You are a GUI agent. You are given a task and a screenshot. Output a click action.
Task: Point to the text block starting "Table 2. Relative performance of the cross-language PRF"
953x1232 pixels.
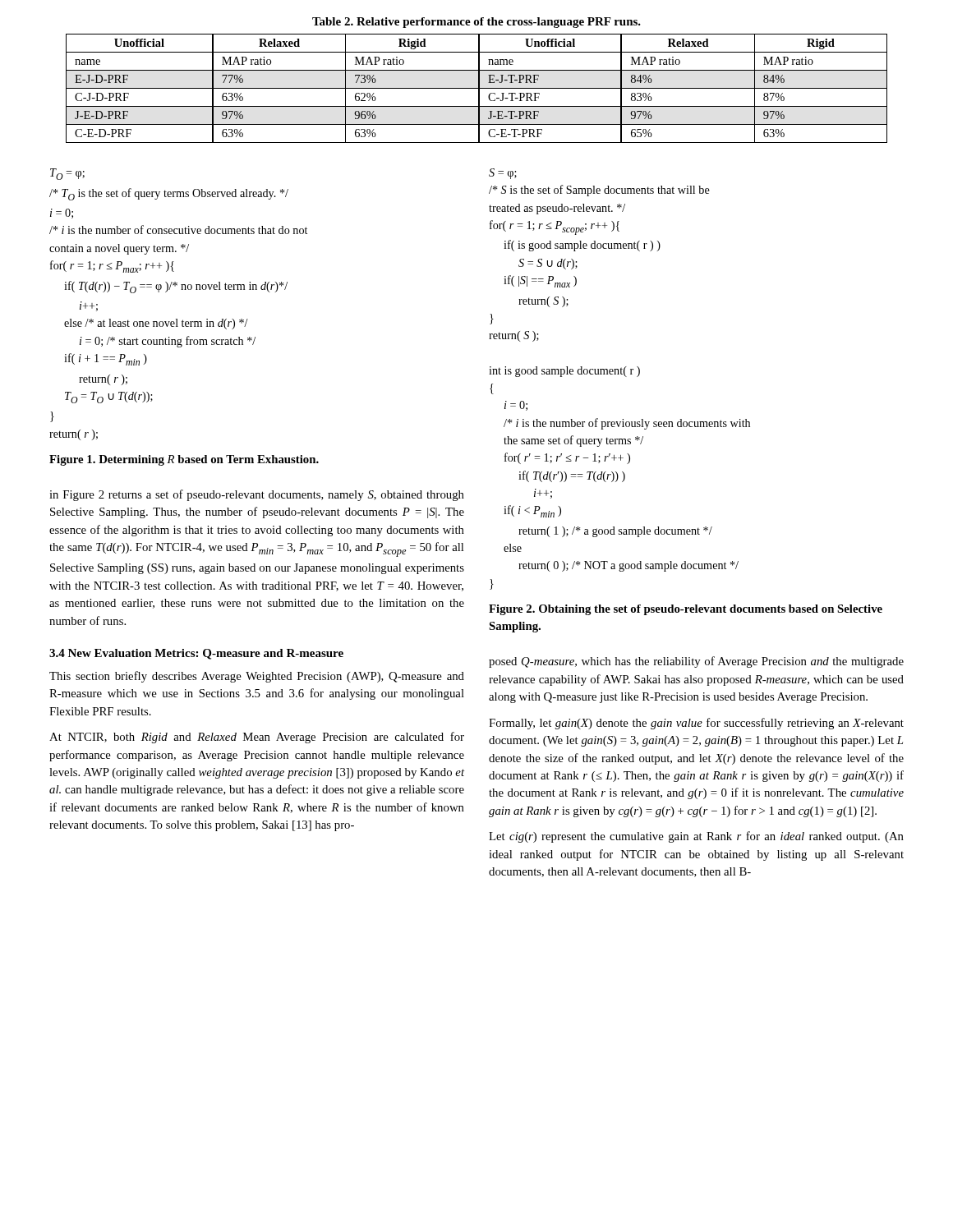(x=476, y=21)
